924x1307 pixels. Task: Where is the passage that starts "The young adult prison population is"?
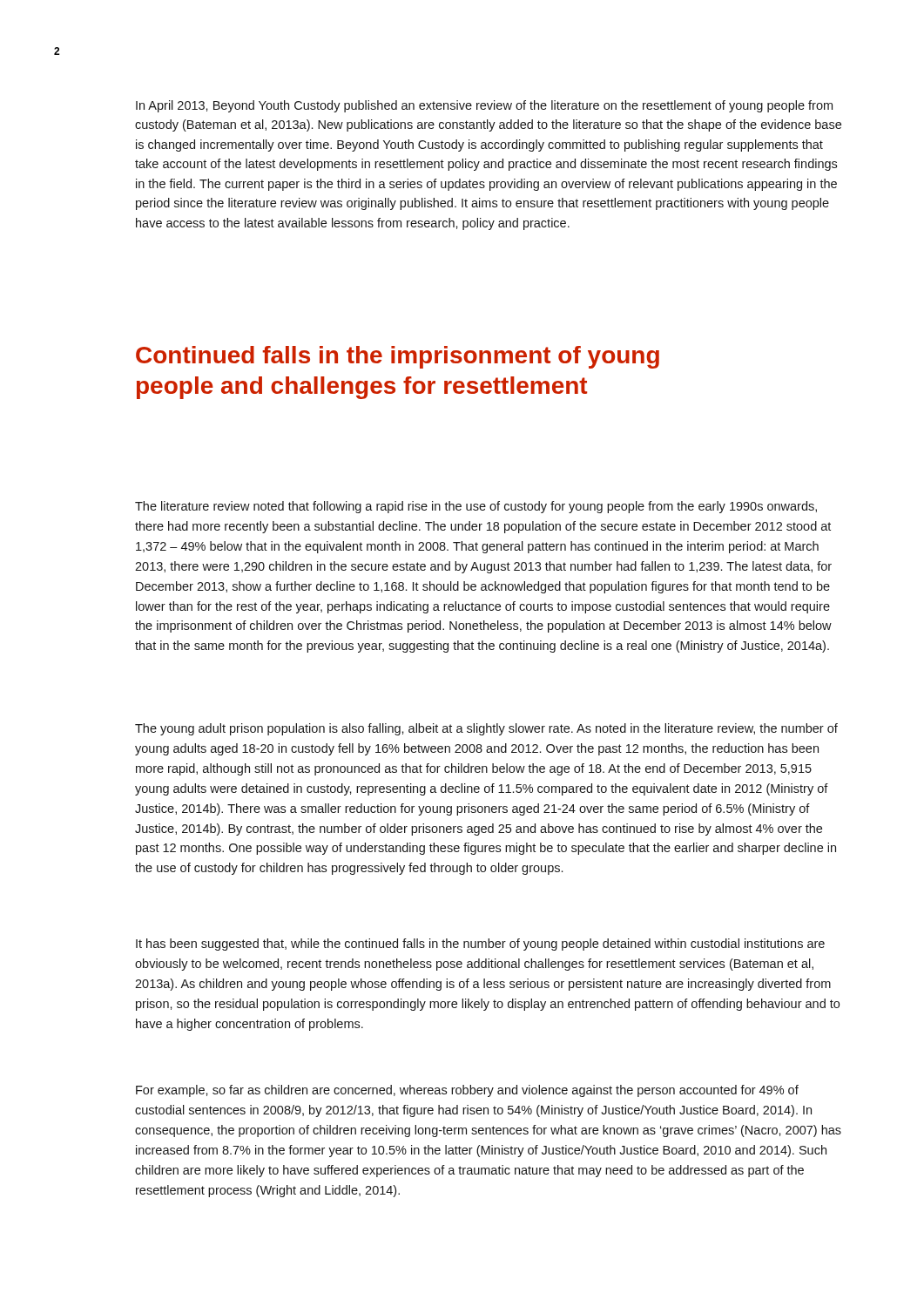486,798
